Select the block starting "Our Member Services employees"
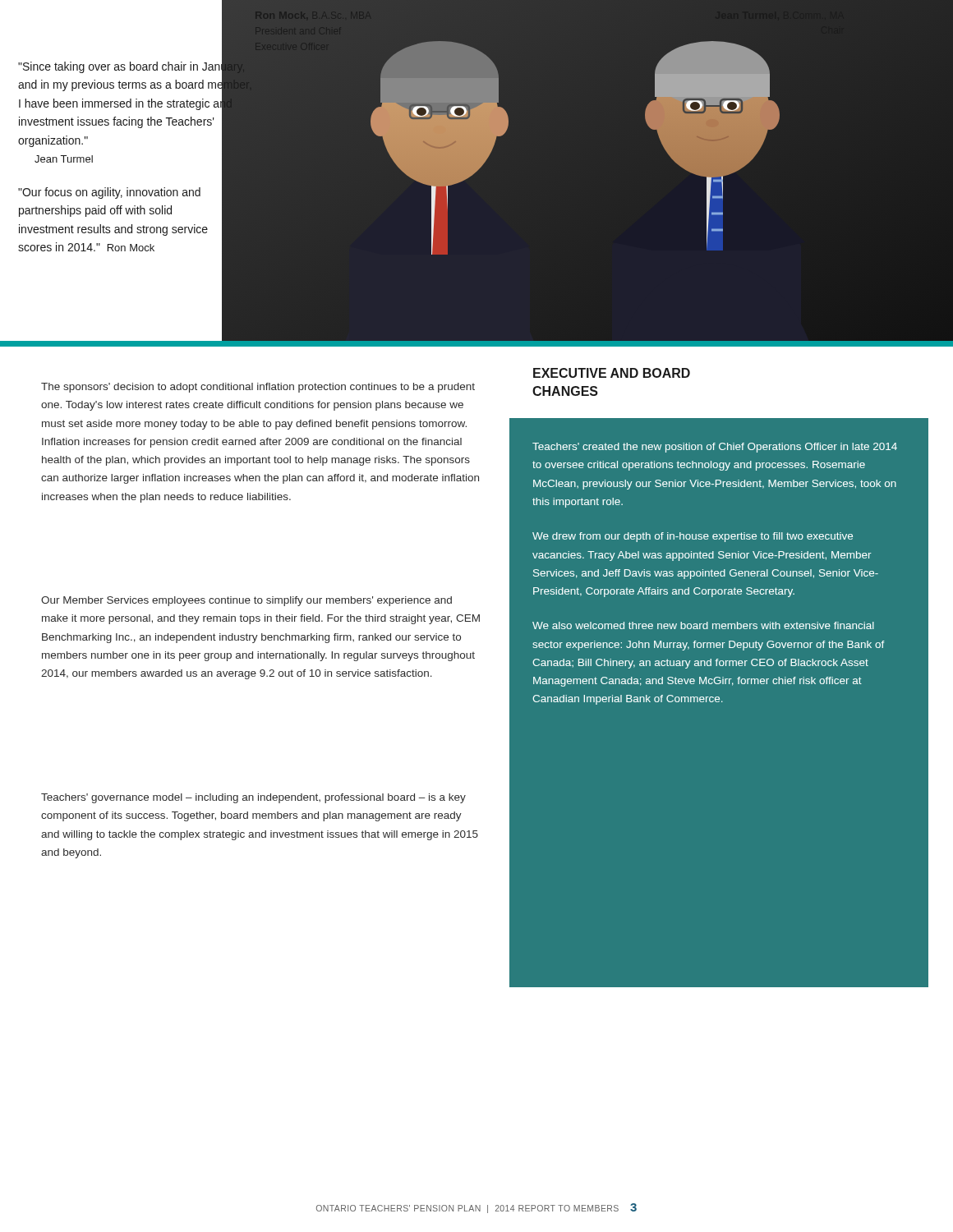Image resolution: width=953 pixels, height=1232 pixels. tap(261, 637)
